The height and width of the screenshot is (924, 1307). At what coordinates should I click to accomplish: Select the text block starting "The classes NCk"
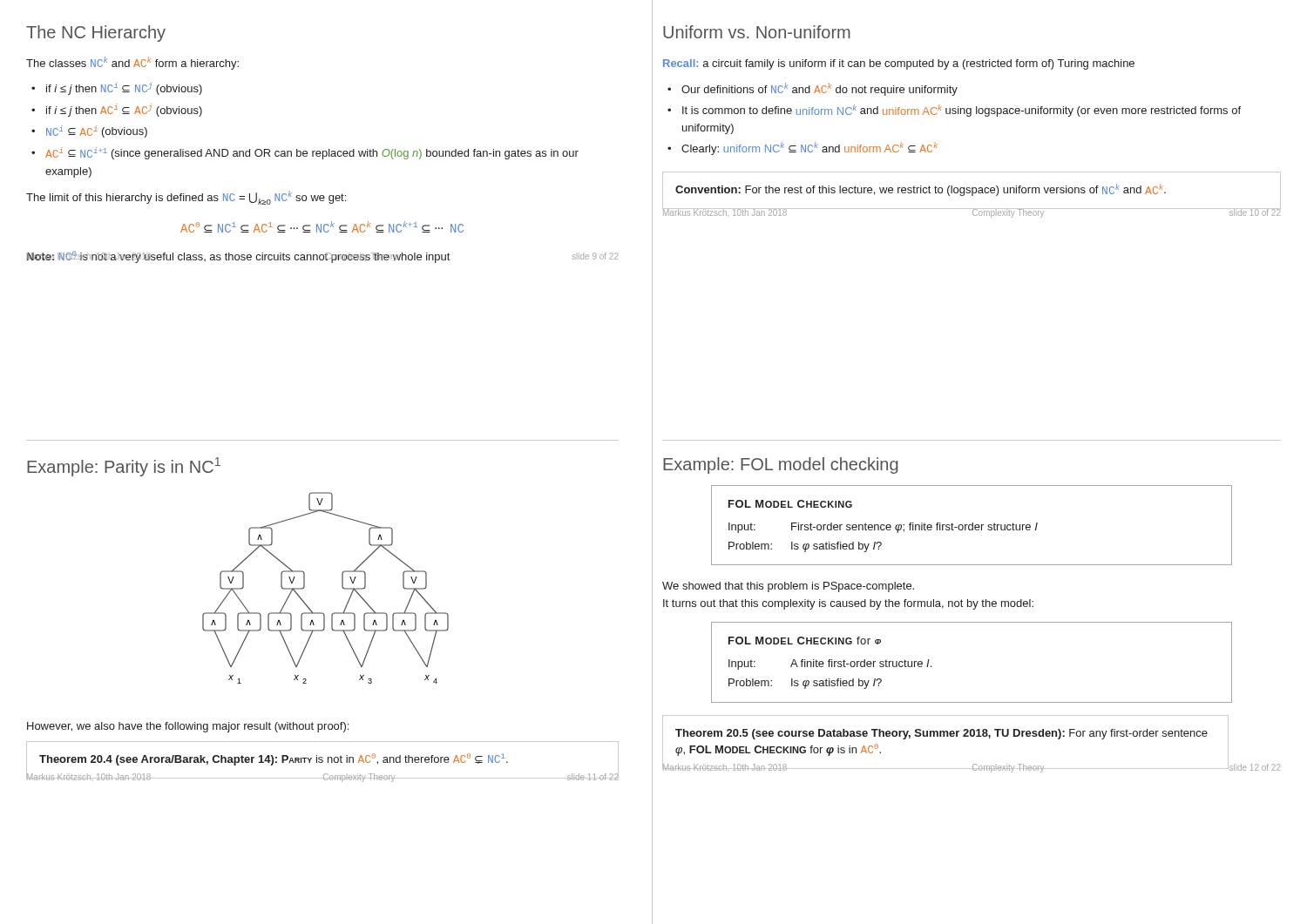coord(133,63)
